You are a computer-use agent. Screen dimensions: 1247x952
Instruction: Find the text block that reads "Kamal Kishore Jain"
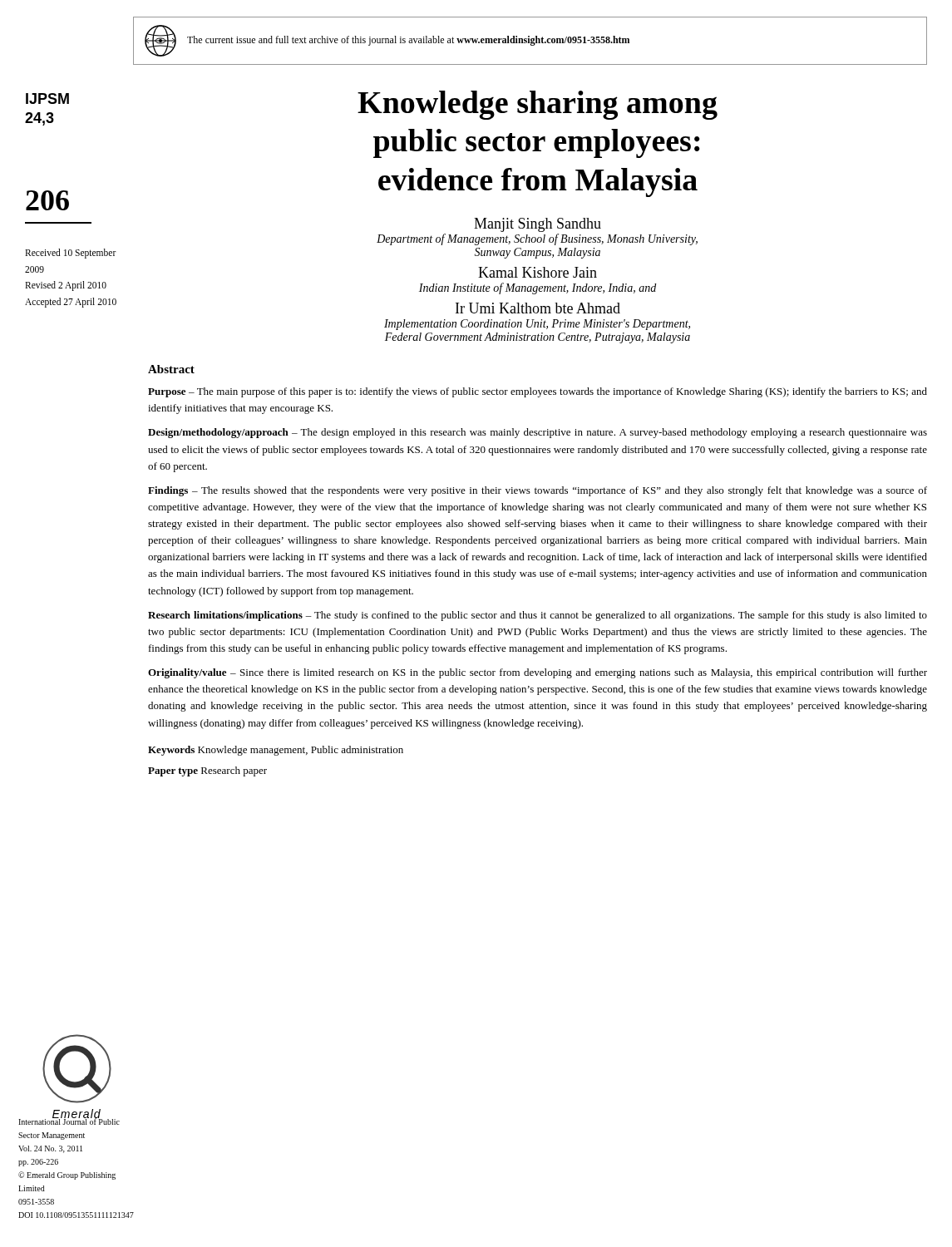(538, 279)
